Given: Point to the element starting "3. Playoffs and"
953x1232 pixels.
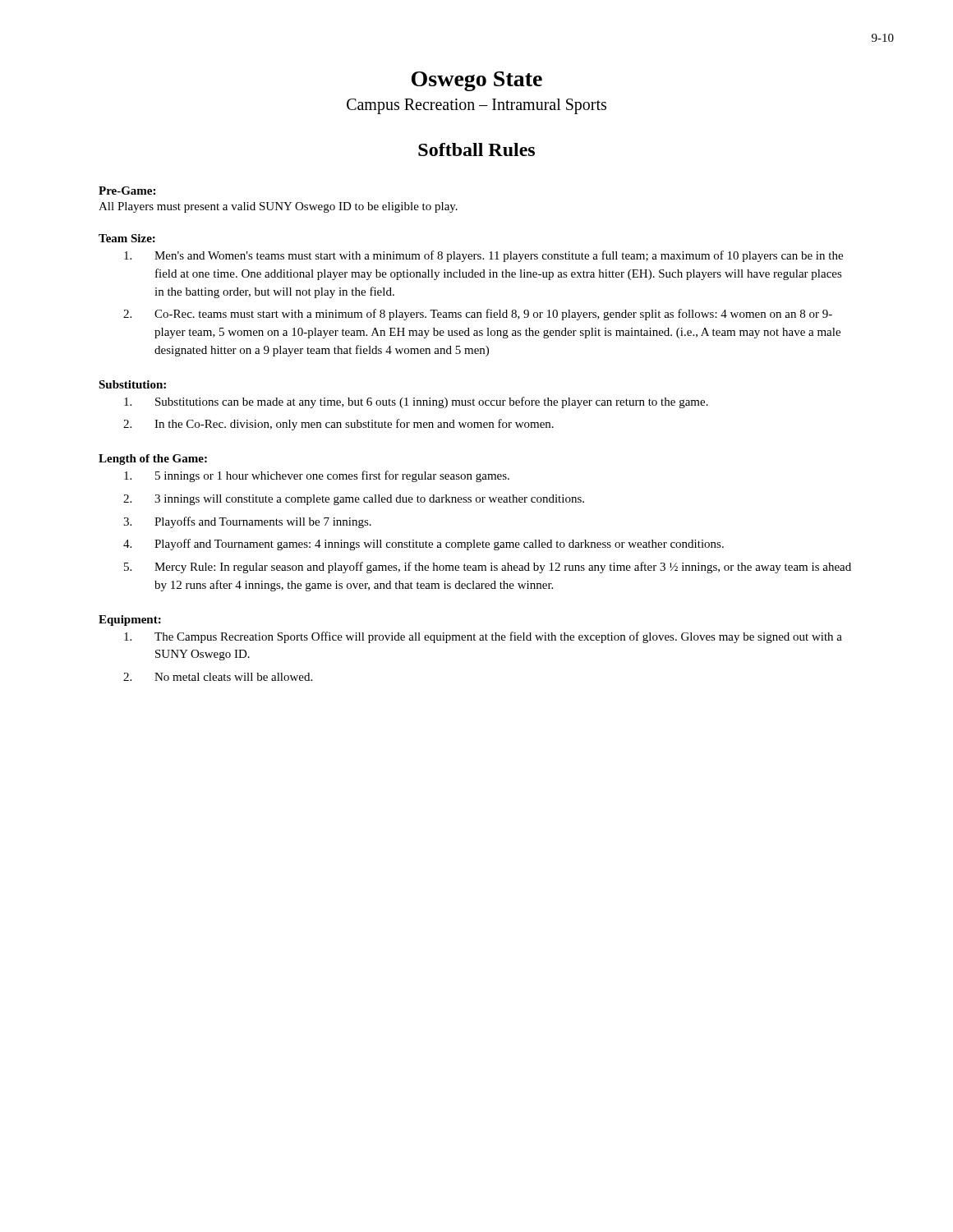Looking at the screenshot, I should coord(247,522).
